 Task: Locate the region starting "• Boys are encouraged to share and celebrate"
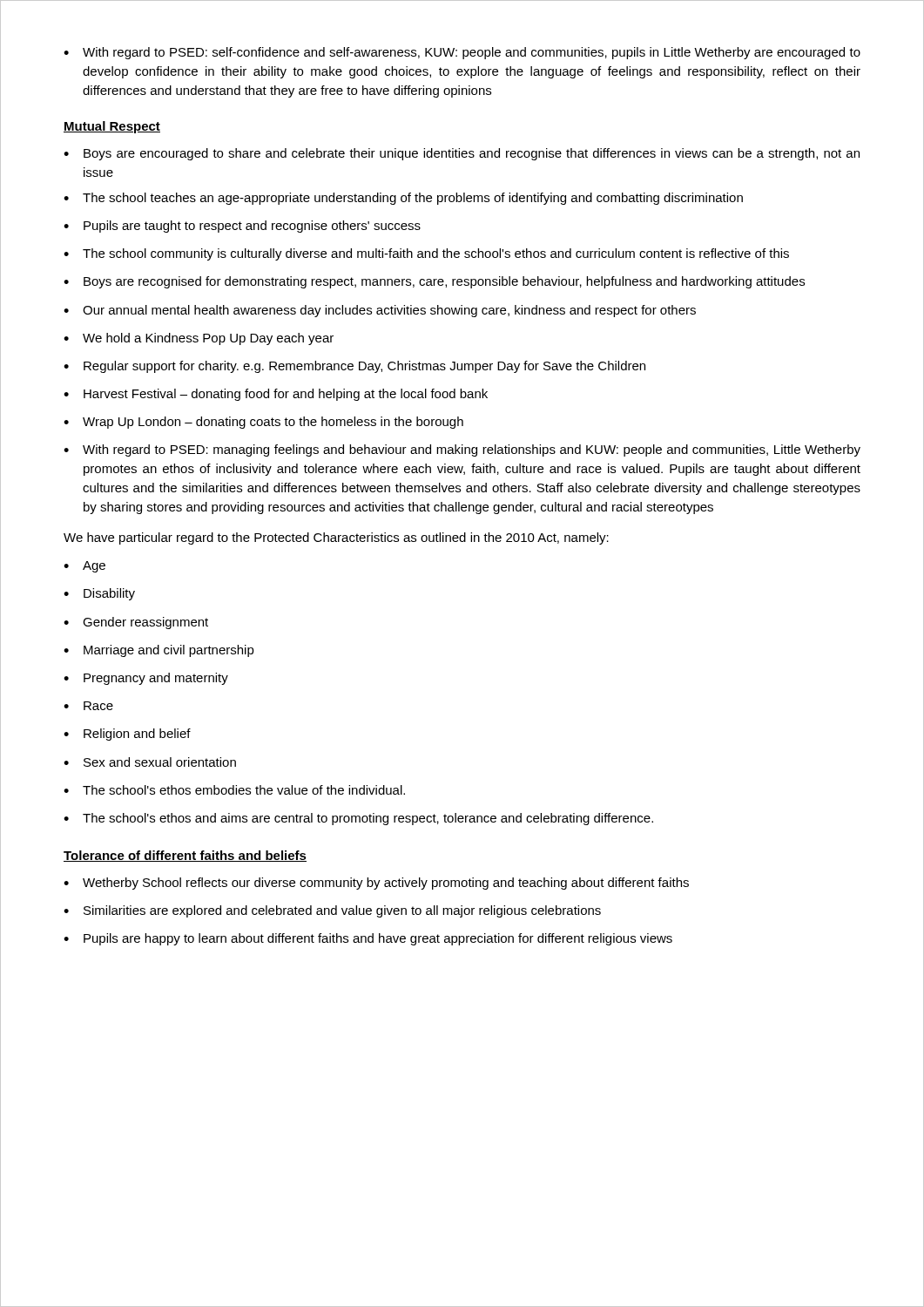pyautogui.click(x=462, y=163)
